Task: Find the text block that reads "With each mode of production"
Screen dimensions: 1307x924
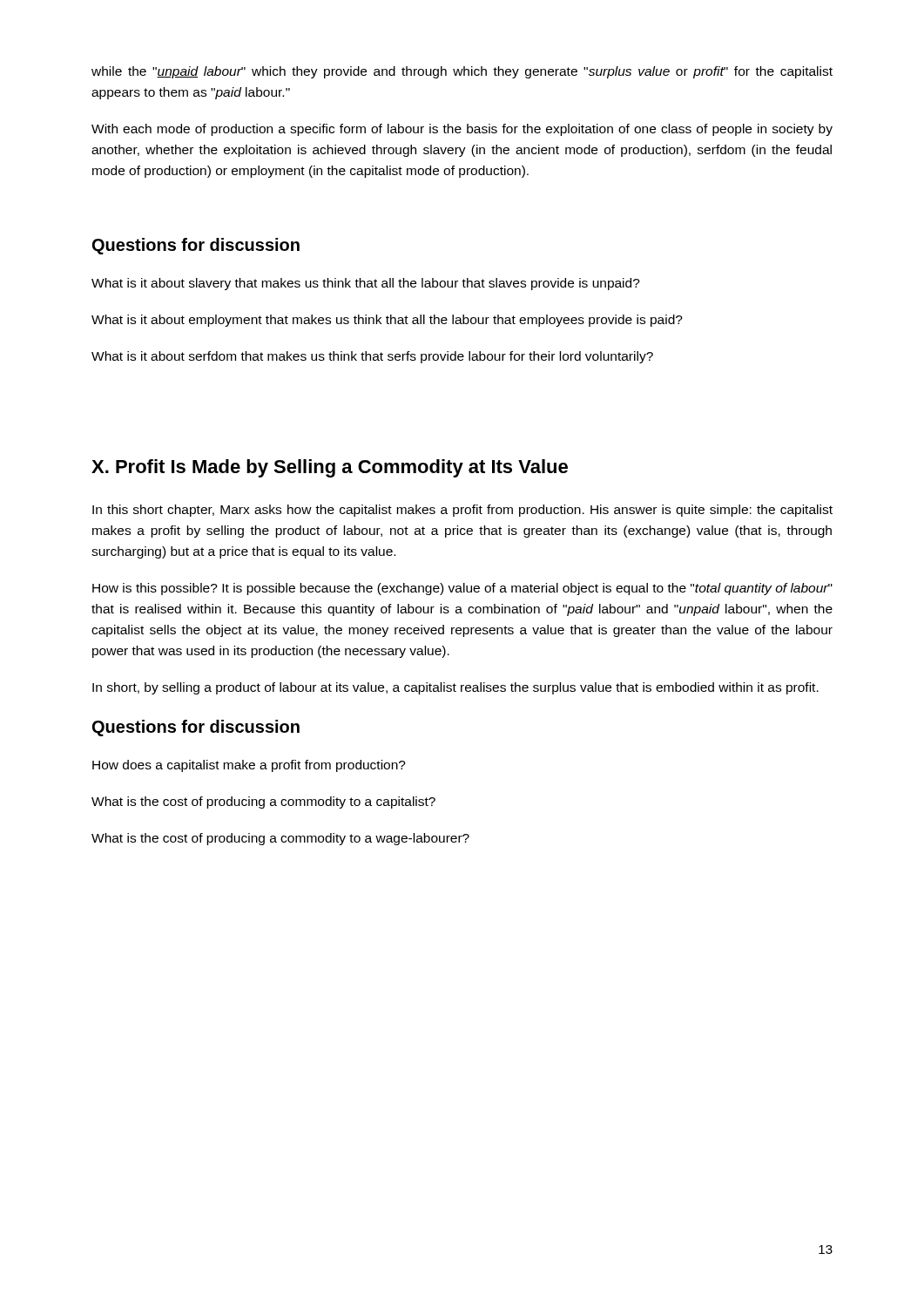Action: click(462, 149)
